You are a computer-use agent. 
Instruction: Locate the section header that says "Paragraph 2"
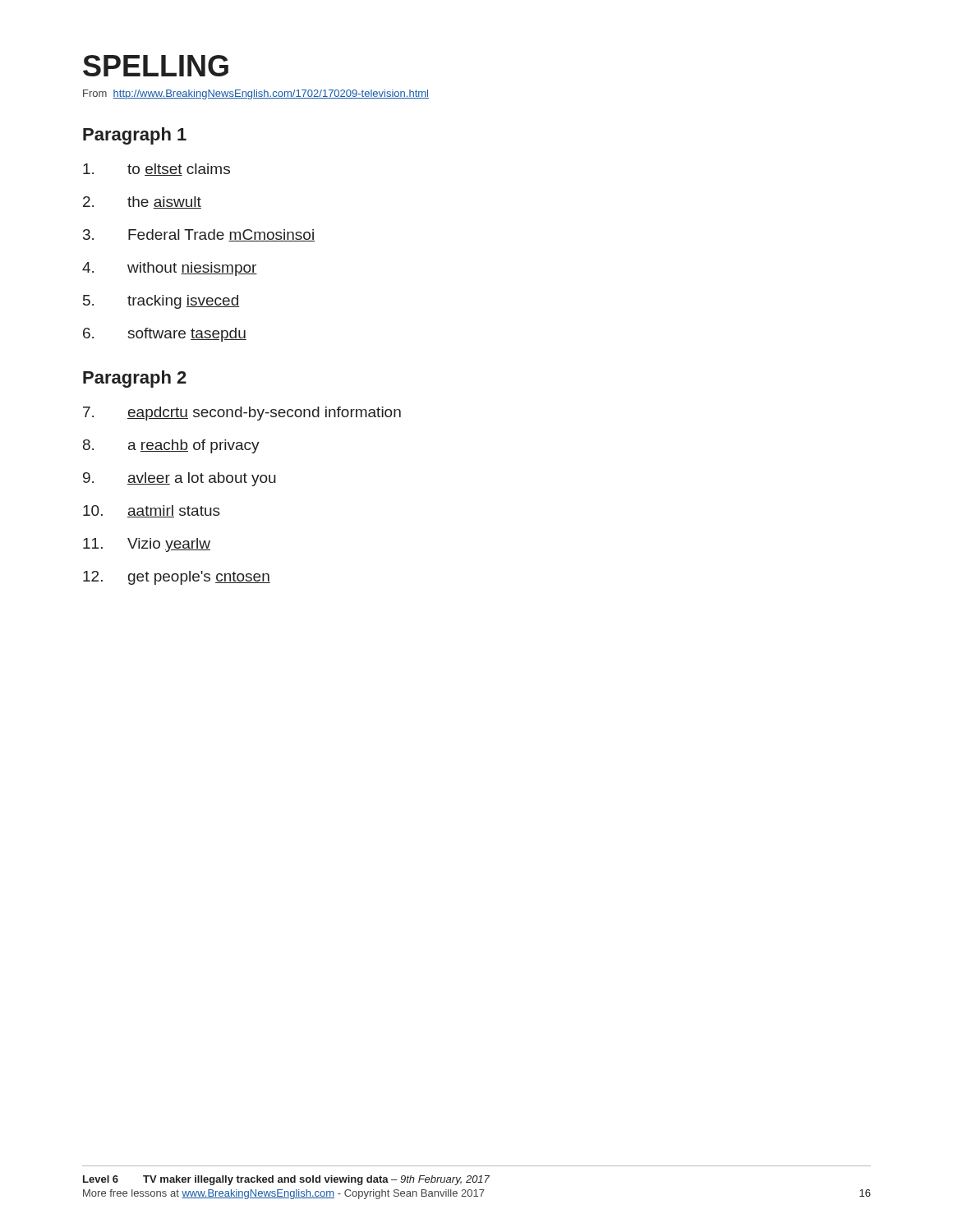pyautogui.click(x=134, y=377)
